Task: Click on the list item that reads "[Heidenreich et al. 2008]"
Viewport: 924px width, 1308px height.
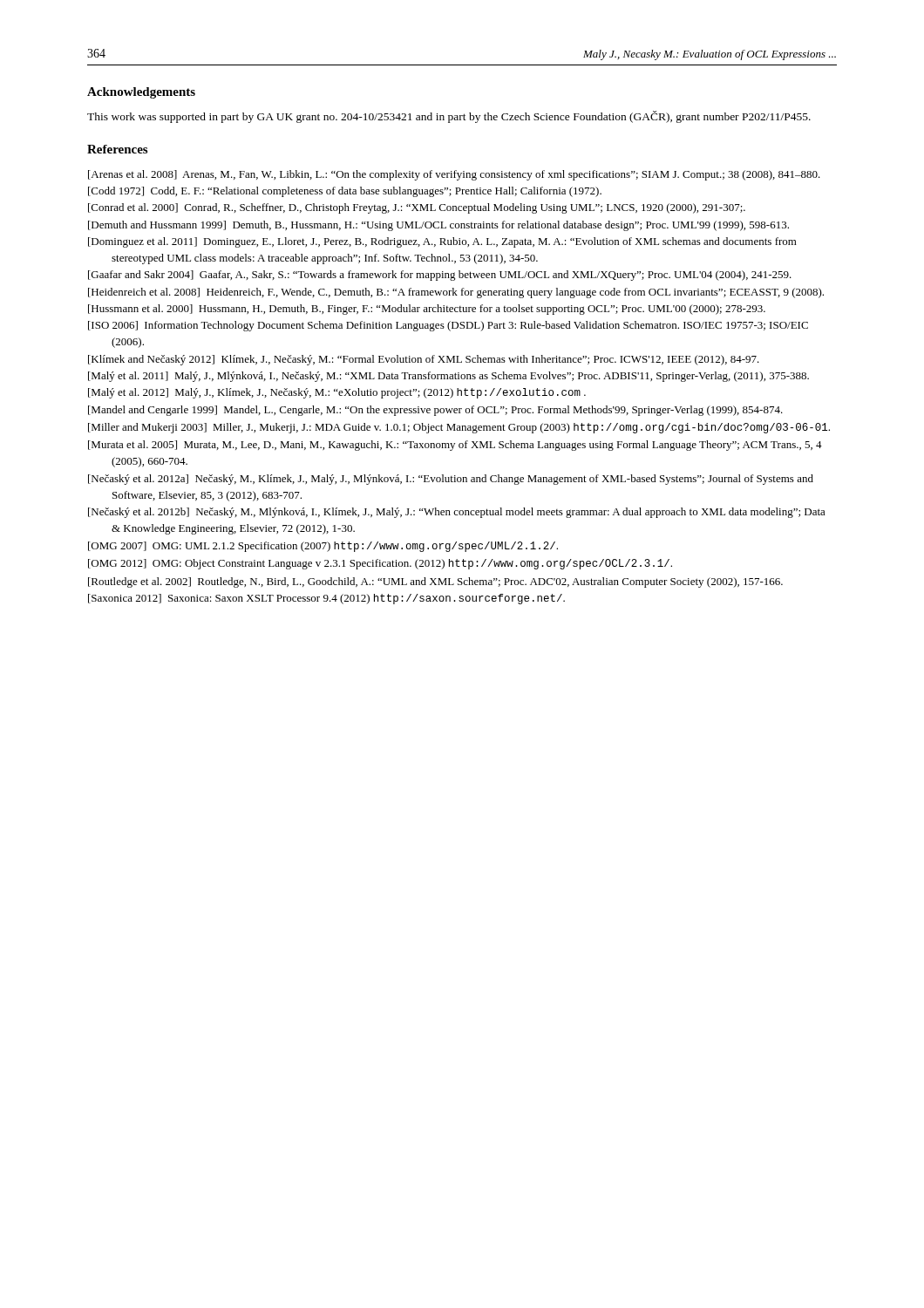Action: pos(456,291)
